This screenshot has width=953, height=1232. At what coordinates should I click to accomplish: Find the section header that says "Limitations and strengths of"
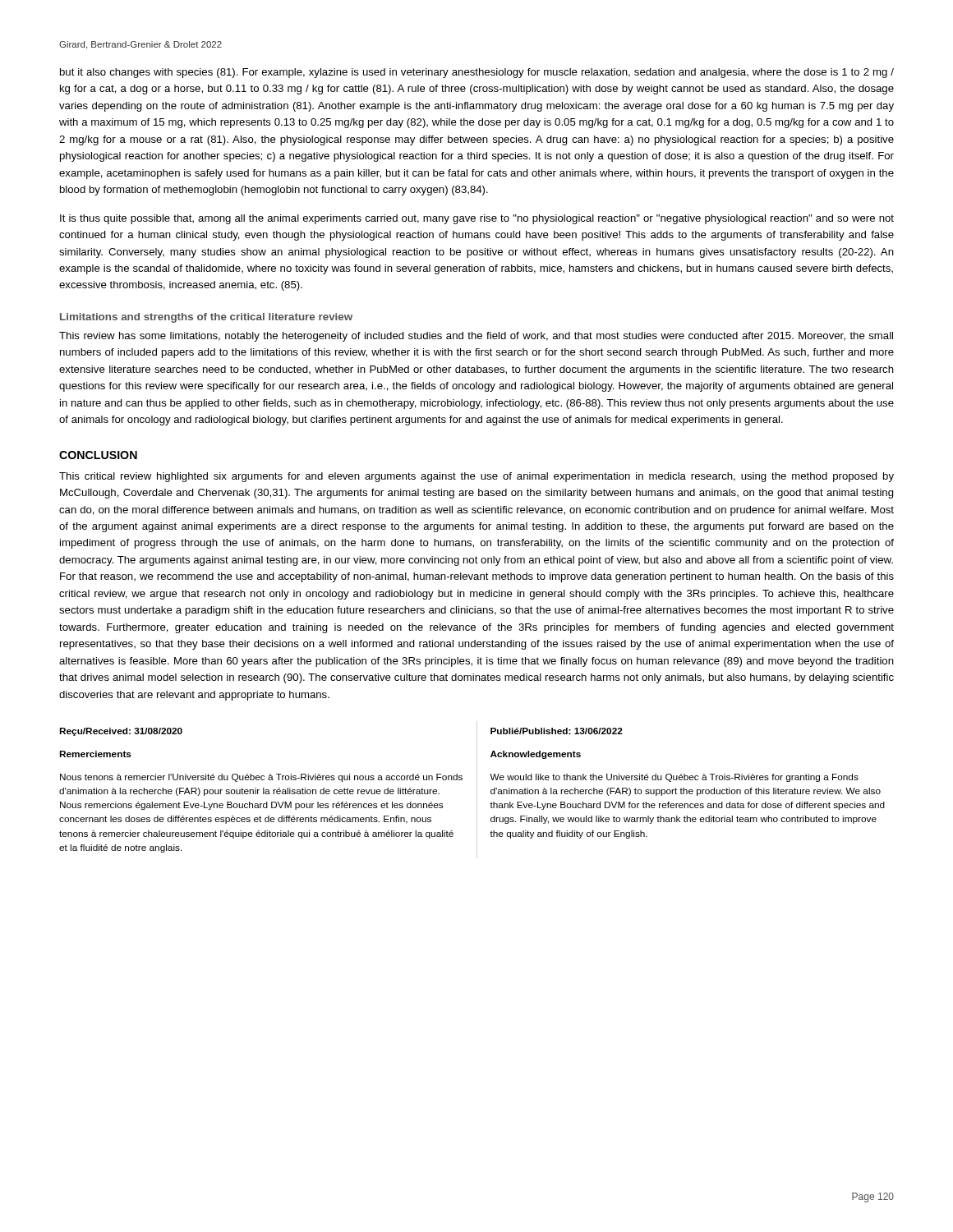(x=206, y=317)
